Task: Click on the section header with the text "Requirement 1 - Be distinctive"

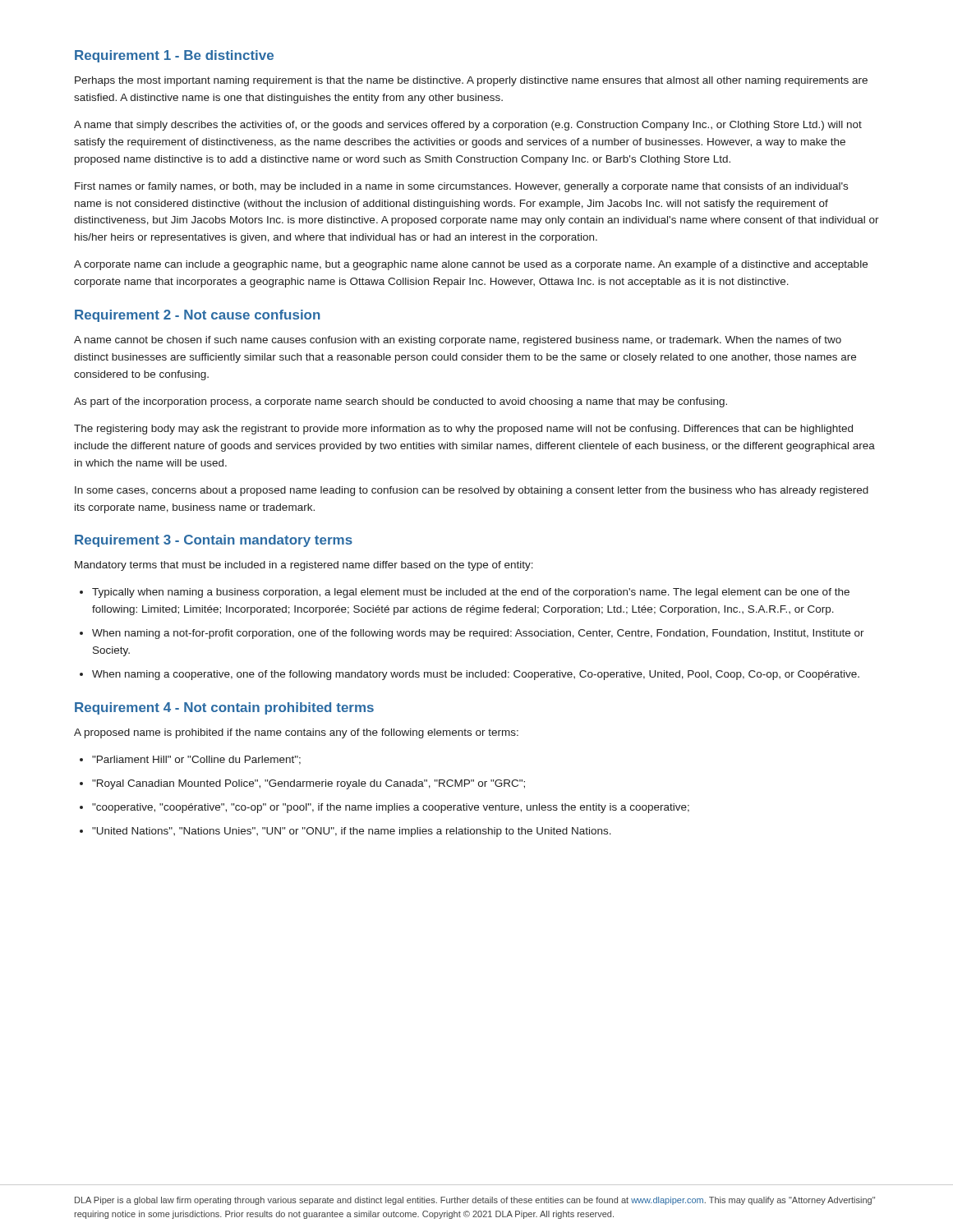Action: point(174,55)
